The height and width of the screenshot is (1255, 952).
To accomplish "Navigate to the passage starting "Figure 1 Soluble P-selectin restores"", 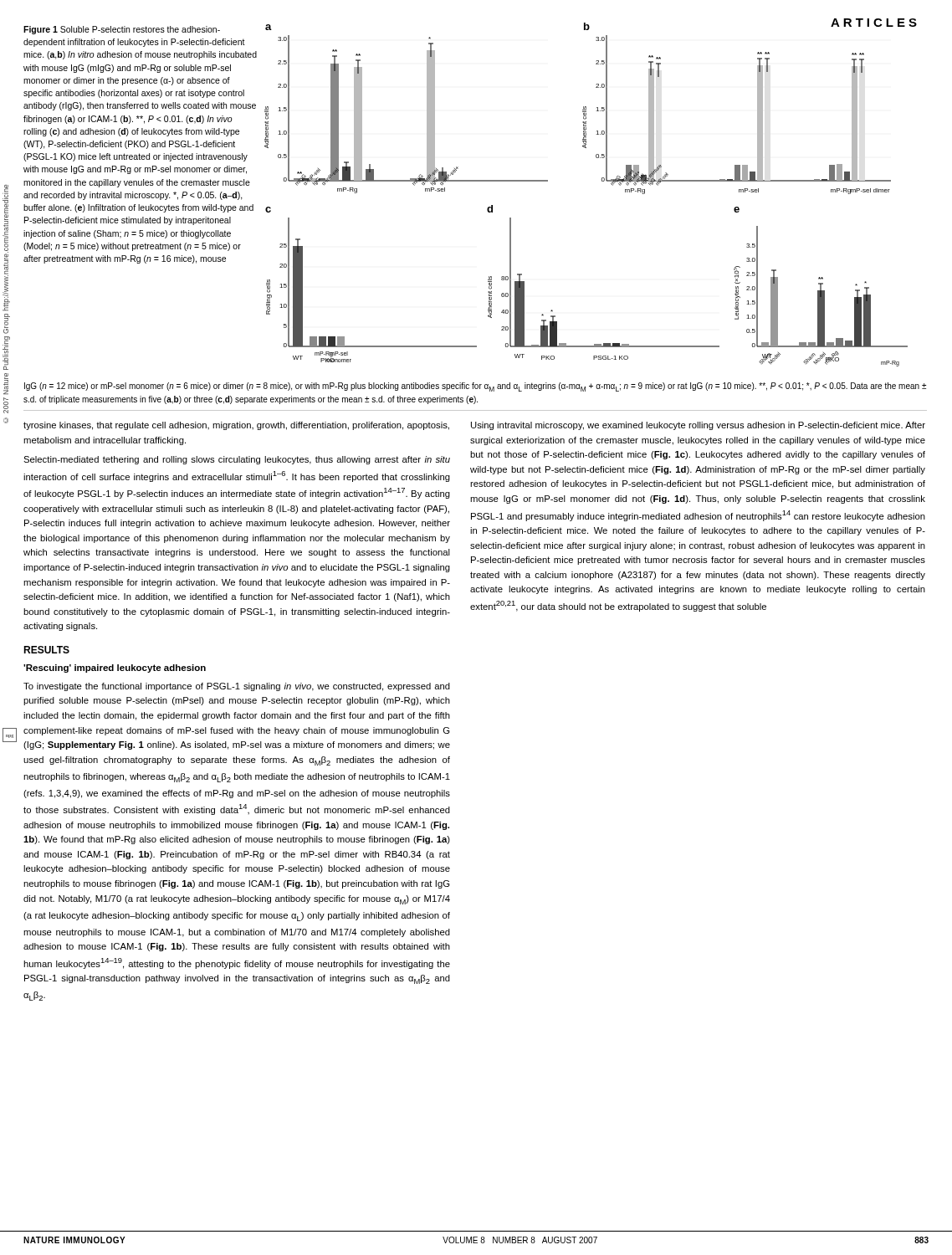I will [x=140, y=144].
